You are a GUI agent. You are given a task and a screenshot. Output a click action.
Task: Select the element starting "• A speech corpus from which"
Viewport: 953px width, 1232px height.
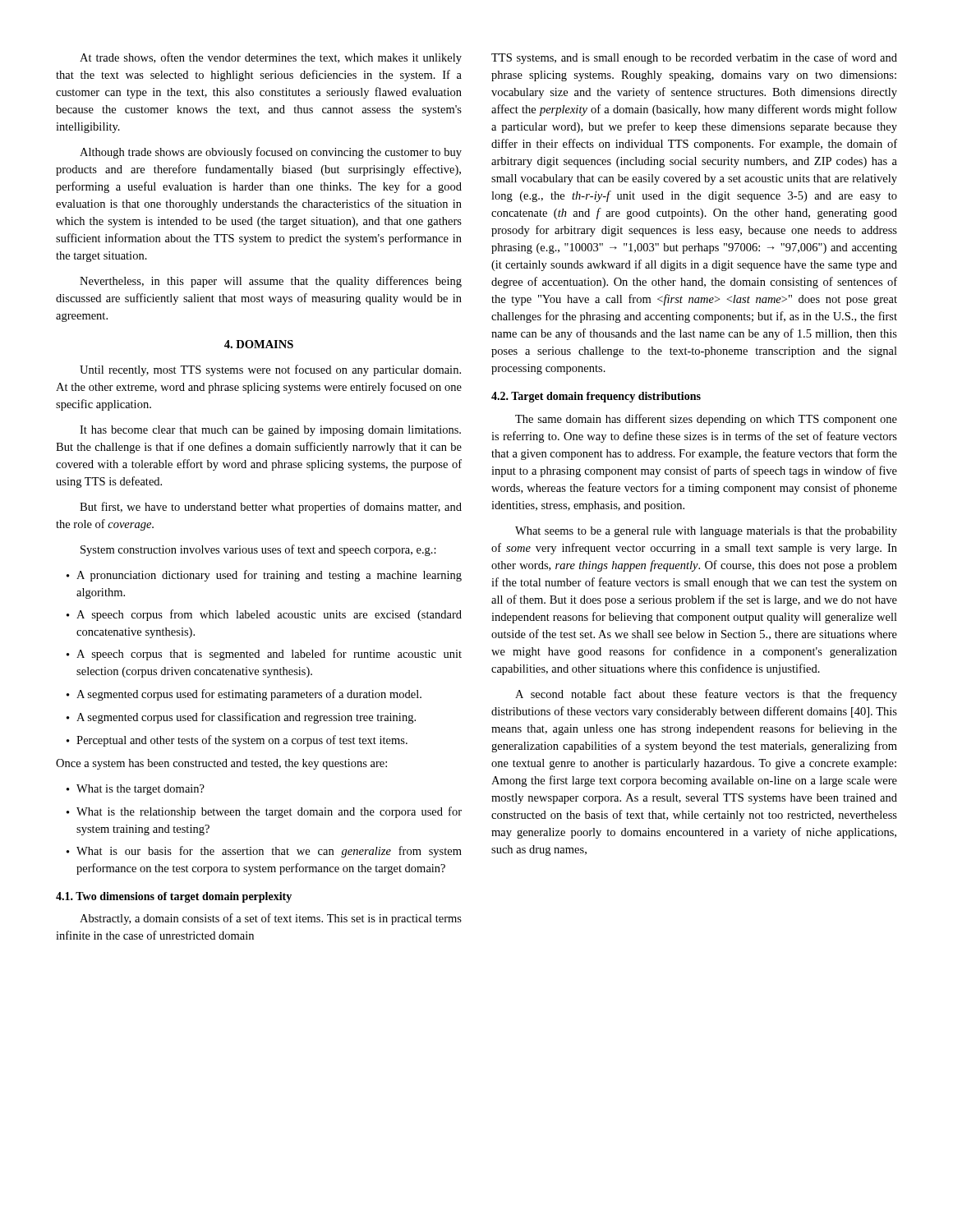[x=259, y=624]
